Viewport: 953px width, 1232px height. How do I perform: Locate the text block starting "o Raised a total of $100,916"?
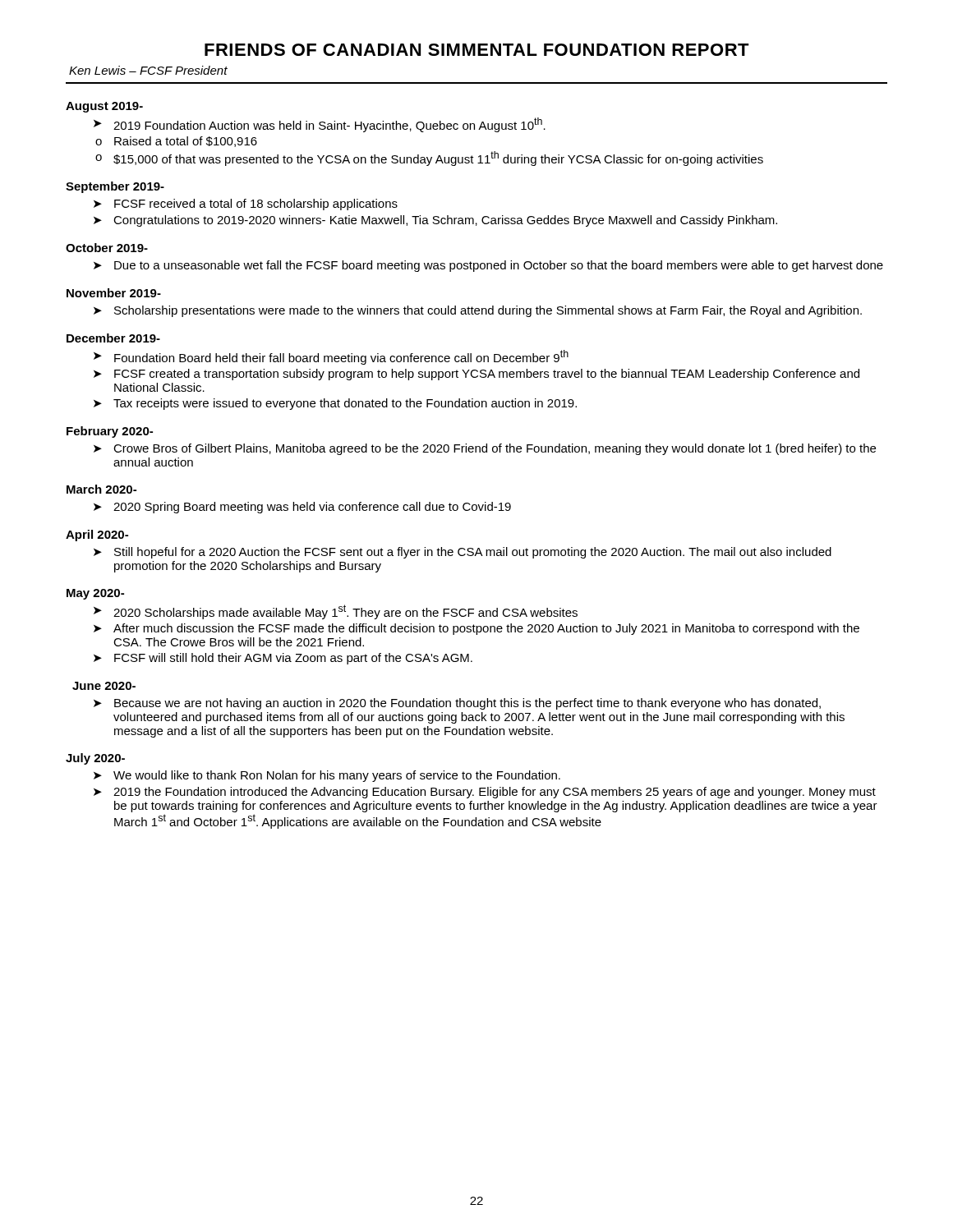pyautogui.click(x=491, y=141)
